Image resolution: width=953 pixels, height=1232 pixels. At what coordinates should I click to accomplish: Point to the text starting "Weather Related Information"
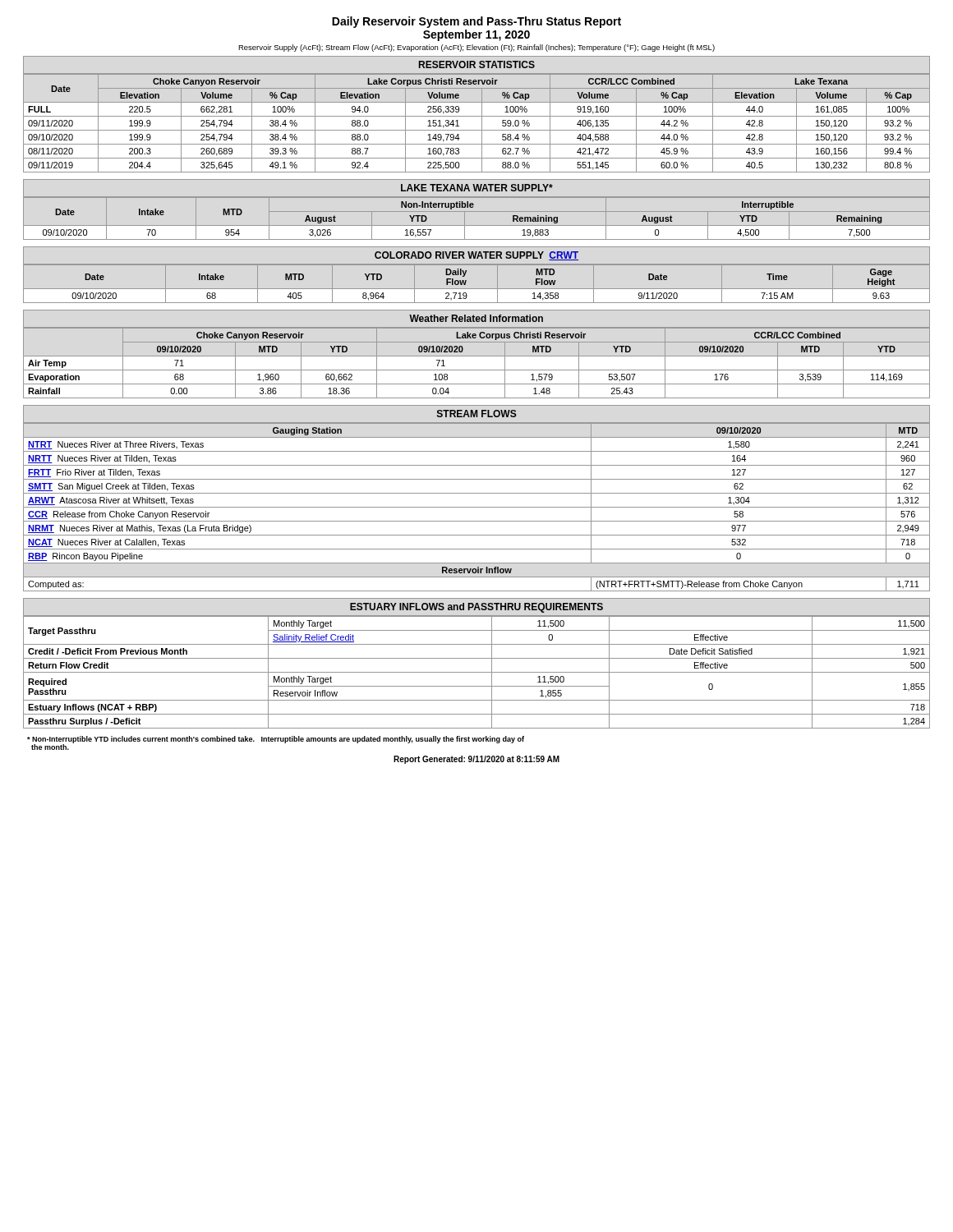tap(476, 319)
